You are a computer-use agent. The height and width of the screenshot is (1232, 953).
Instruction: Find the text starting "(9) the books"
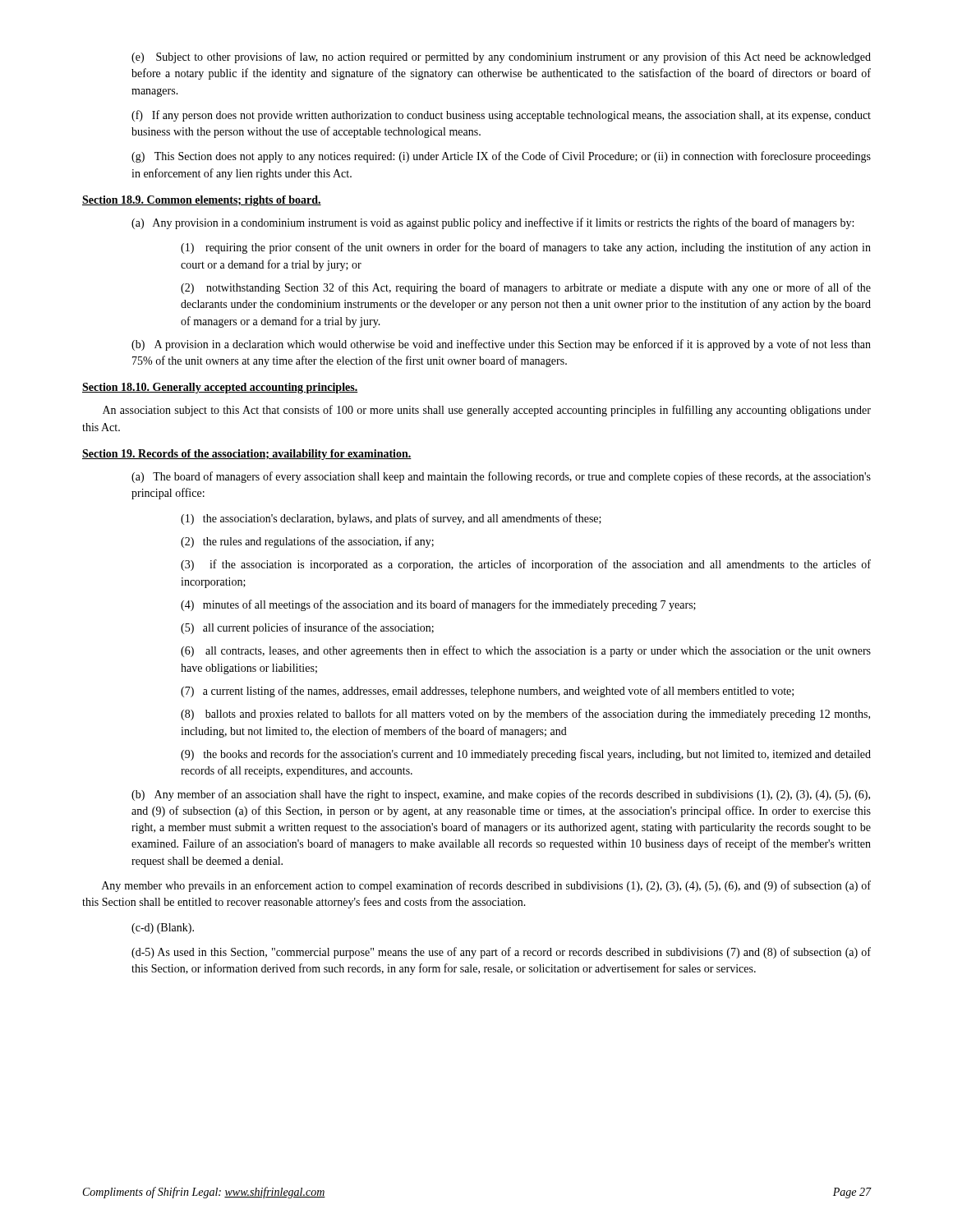click(526, 763)
